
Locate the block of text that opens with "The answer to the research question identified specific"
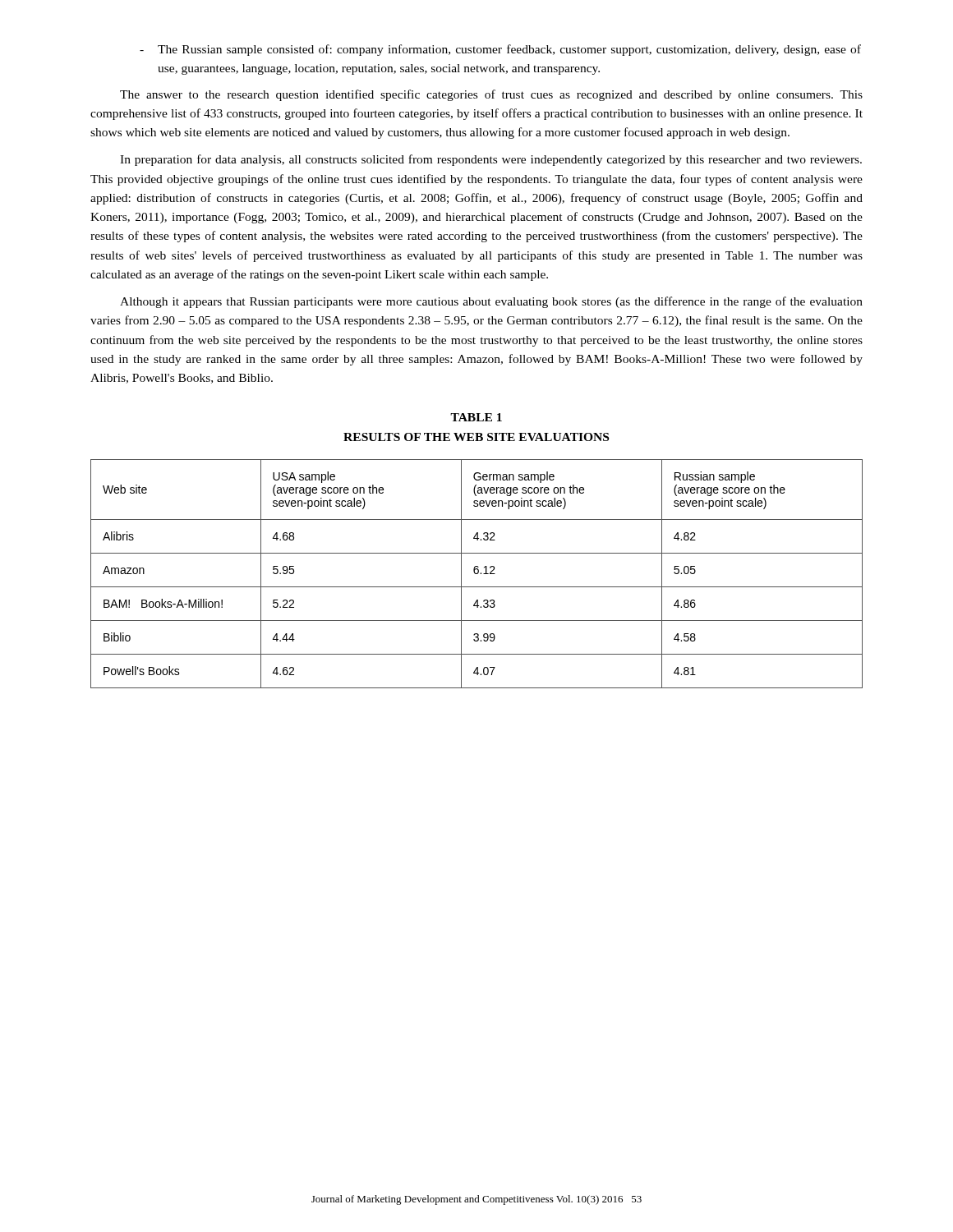[x=476, y=113]
